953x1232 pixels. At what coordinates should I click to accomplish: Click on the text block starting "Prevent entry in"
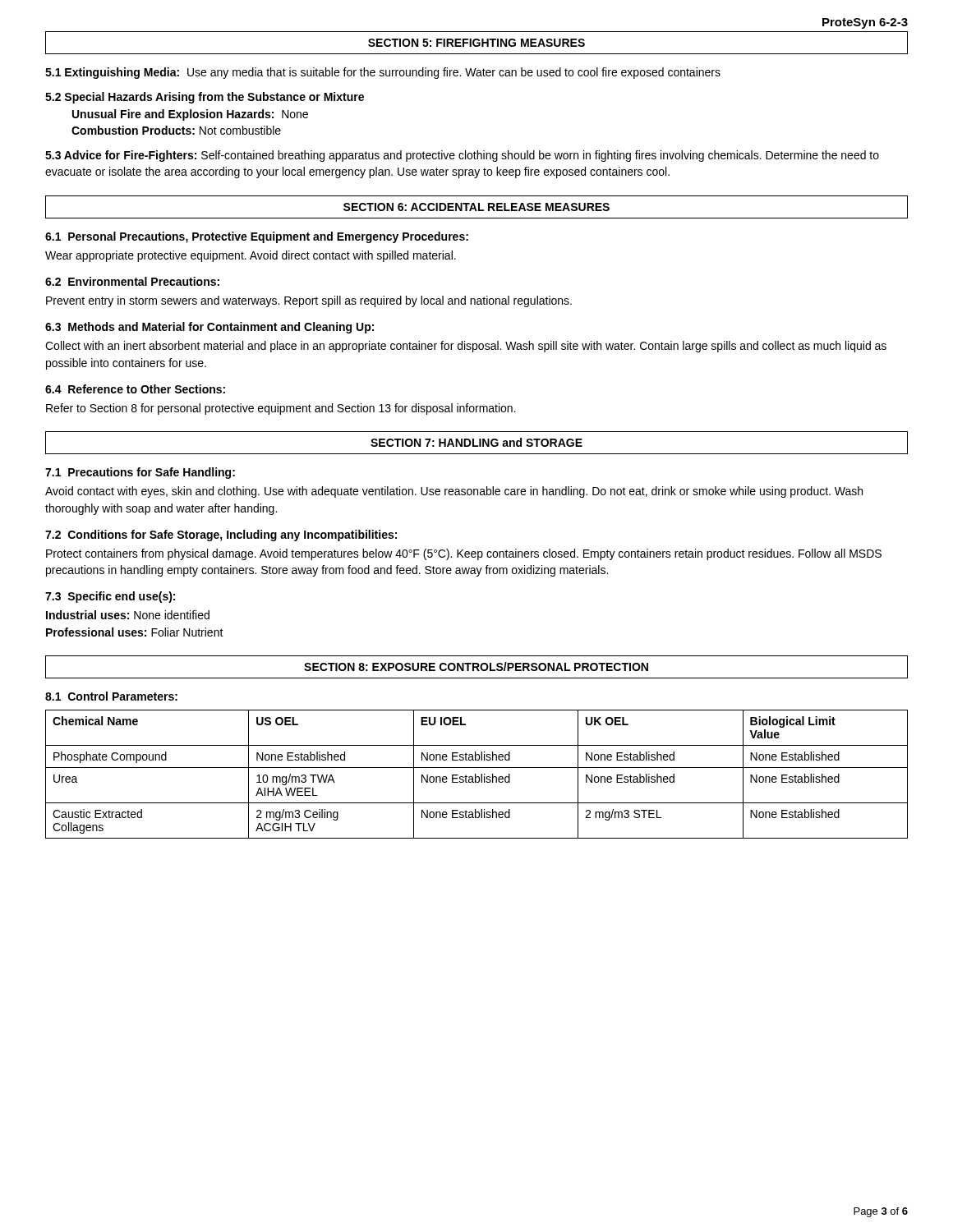(x=309, y=301)
